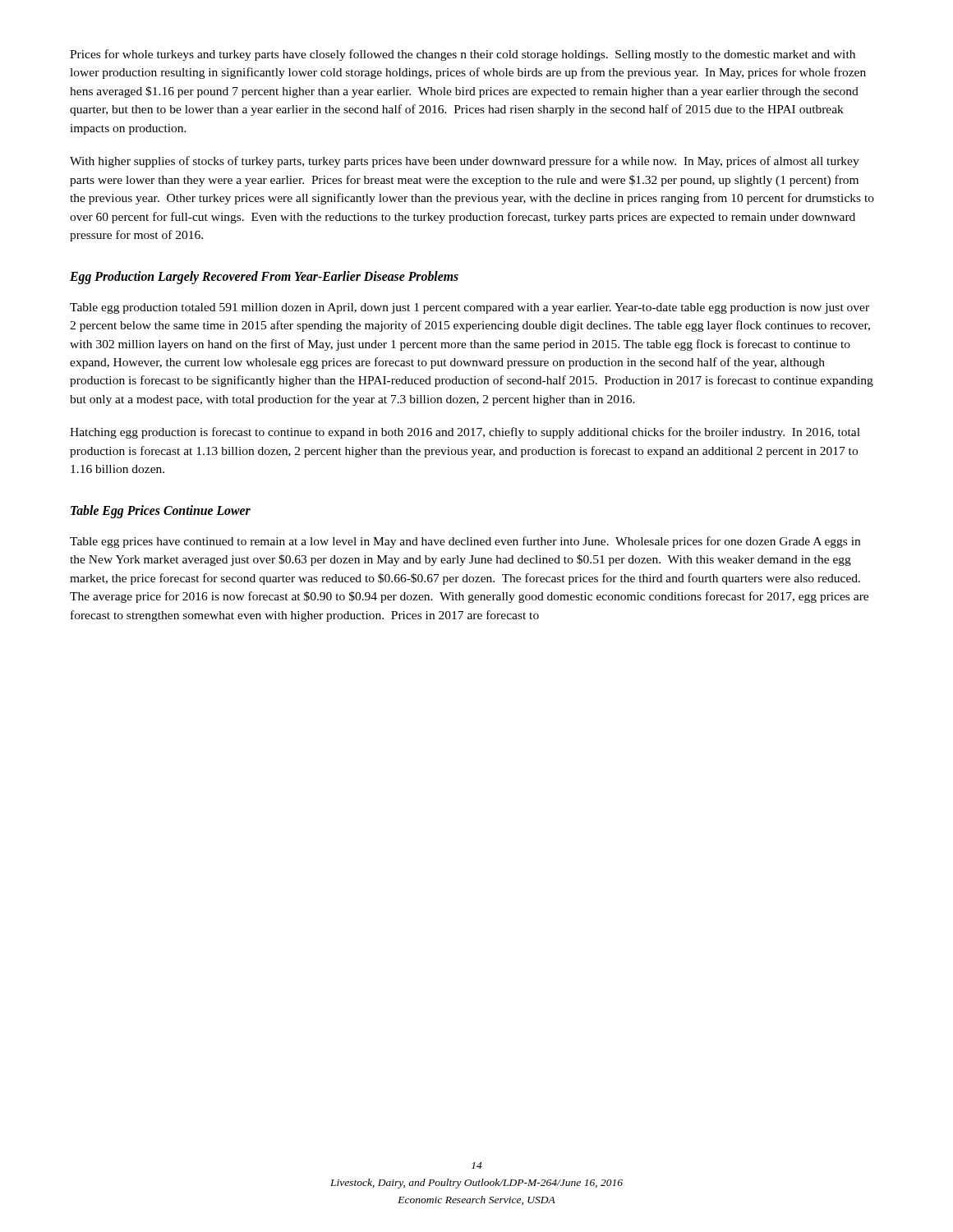Locate the text starting "Hatching egg production is forecast to continue to"
The width and height of the screenshot is (953, 1232).
pyautogui.click(x=465, y=450)
